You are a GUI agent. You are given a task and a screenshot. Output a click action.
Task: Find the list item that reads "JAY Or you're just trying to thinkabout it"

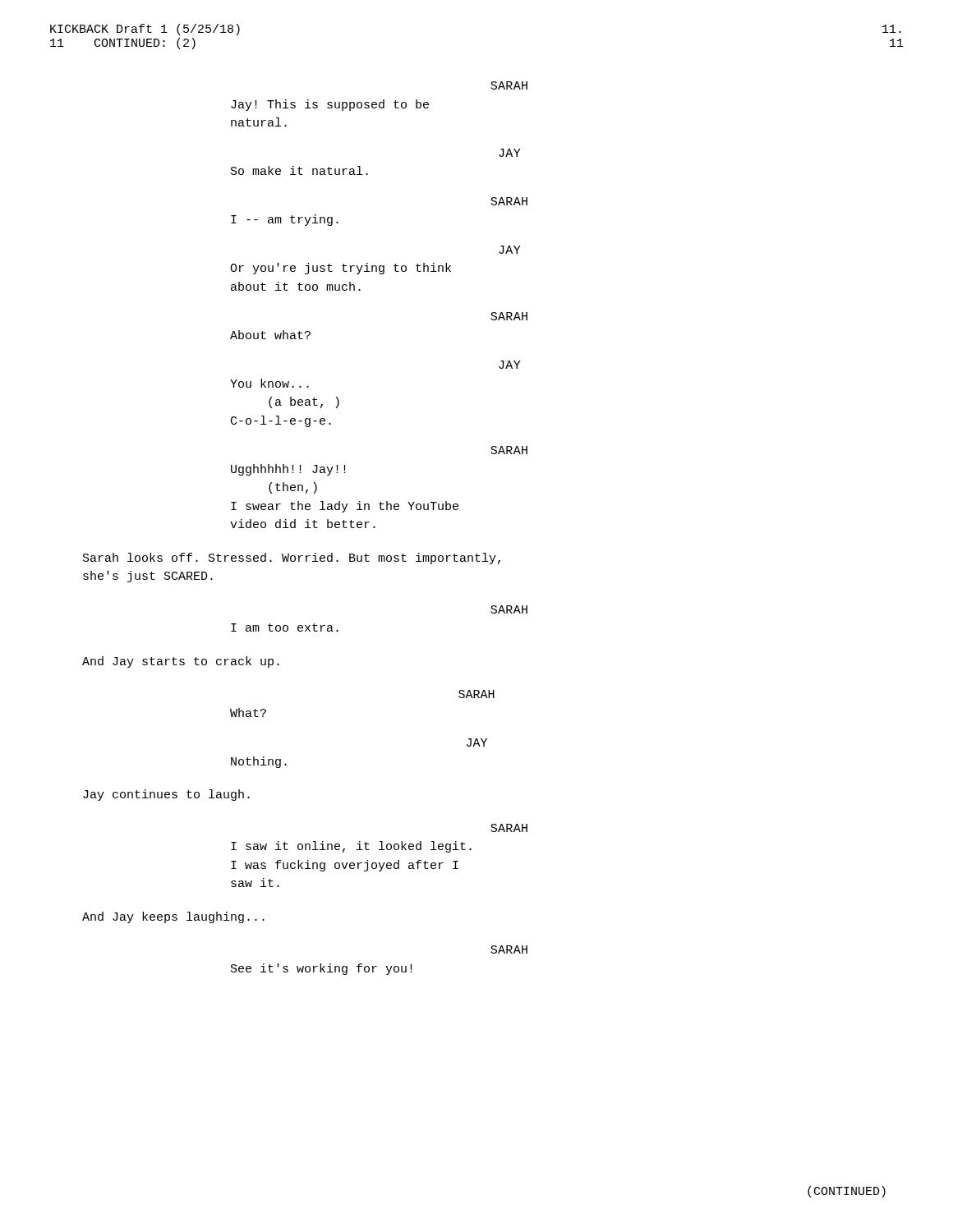509,250
